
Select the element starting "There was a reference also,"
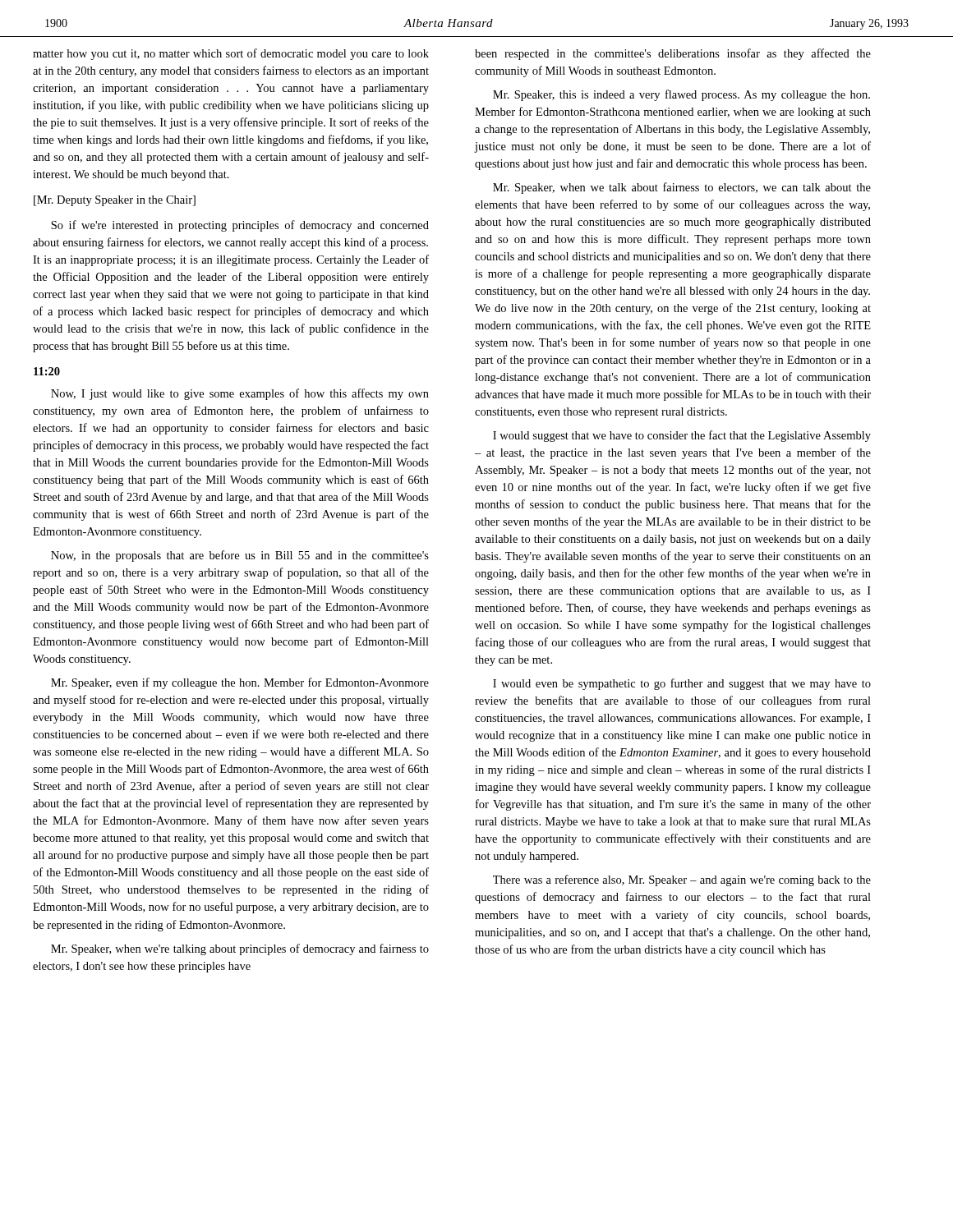click(673, 915)
